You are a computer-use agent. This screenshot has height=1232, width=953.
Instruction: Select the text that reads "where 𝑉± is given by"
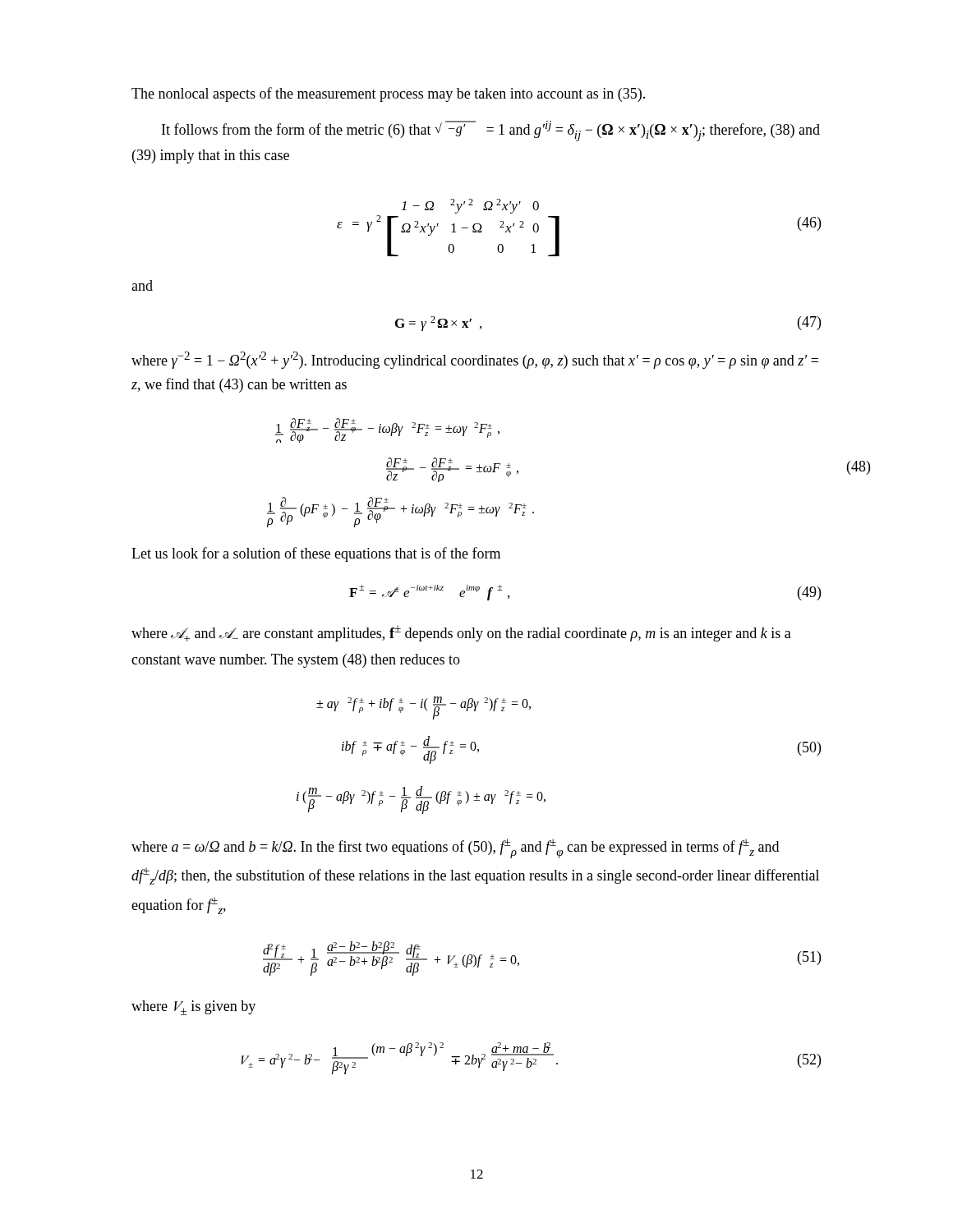point(194,1007)
